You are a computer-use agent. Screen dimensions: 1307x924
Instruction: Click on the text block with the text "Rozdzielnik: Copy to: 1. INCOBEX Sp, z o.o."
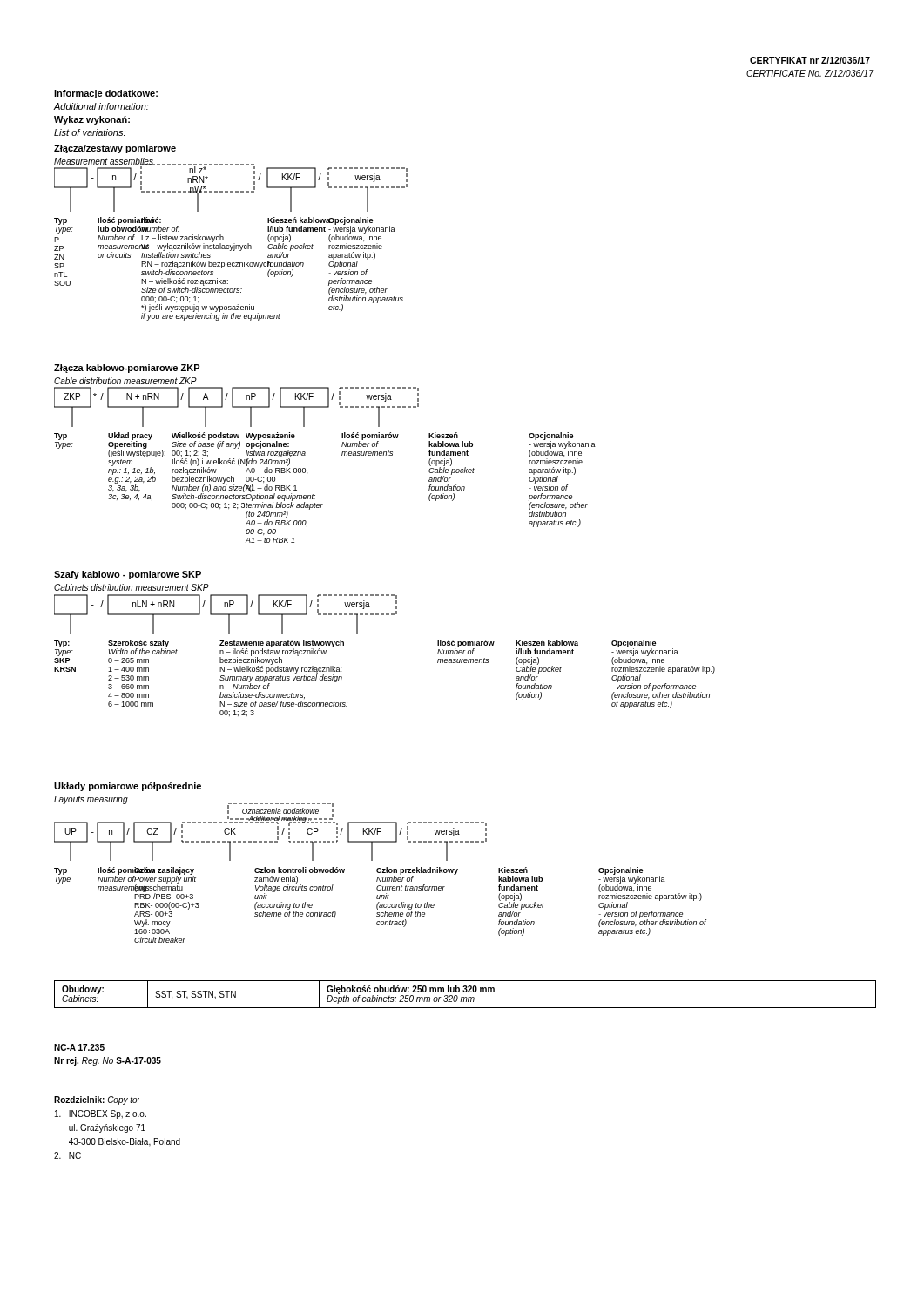pos(117,1128)
